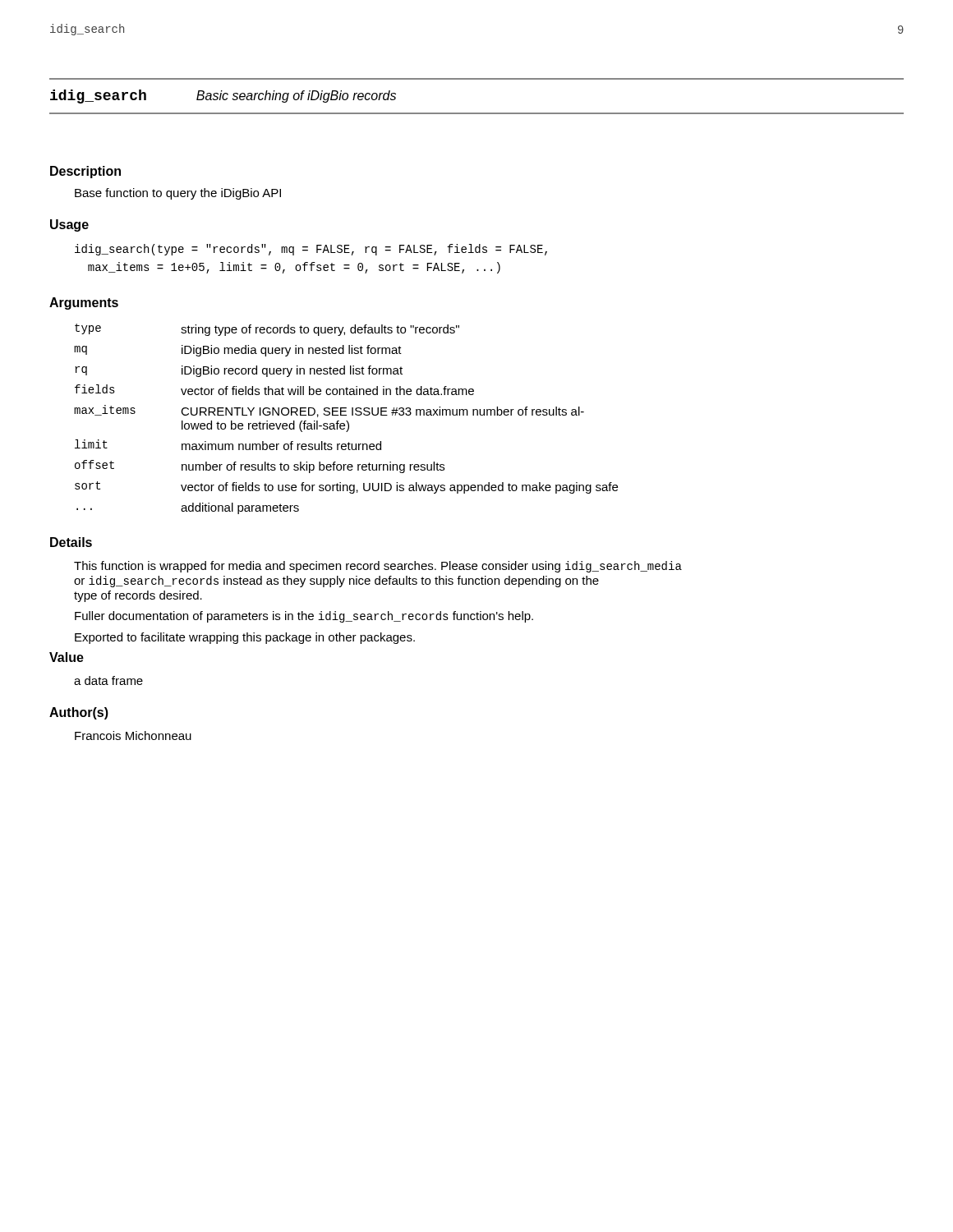Locate the table with the text "additional parameters"

[x=476, y=418]
